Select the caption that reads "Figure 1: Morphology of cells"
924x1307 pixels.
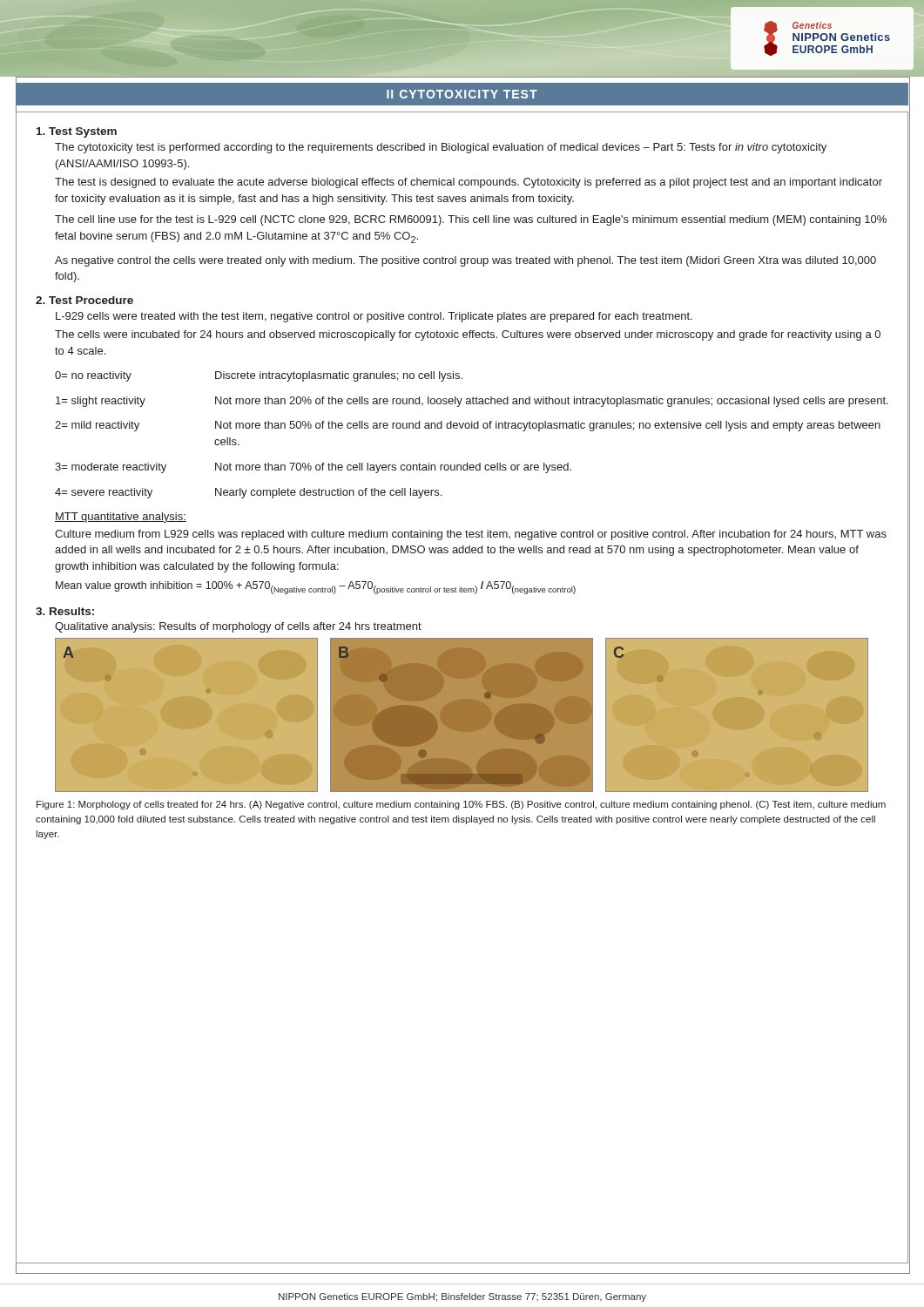(461, 819)
